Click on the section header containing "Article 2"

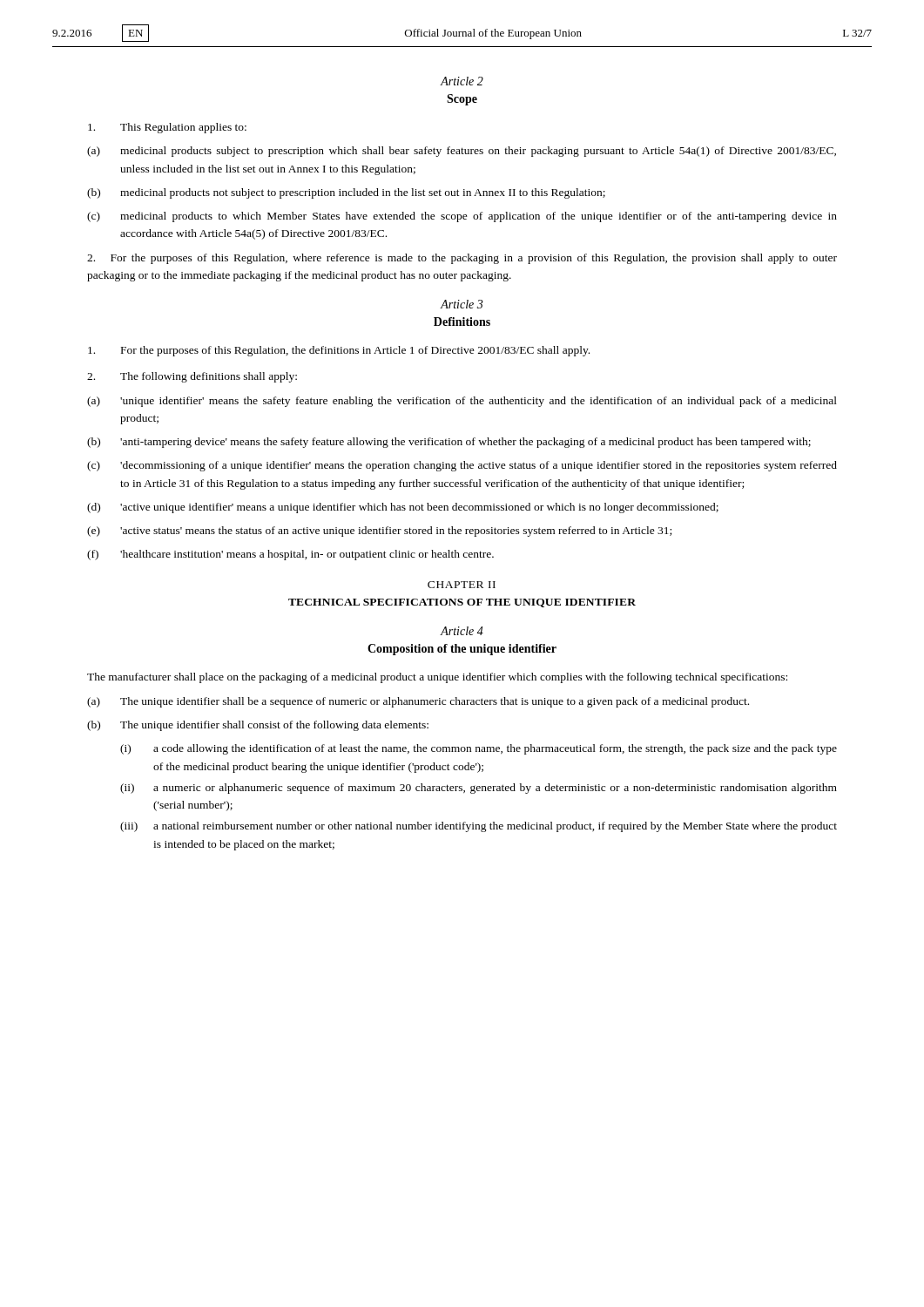(x=462, y=81)
